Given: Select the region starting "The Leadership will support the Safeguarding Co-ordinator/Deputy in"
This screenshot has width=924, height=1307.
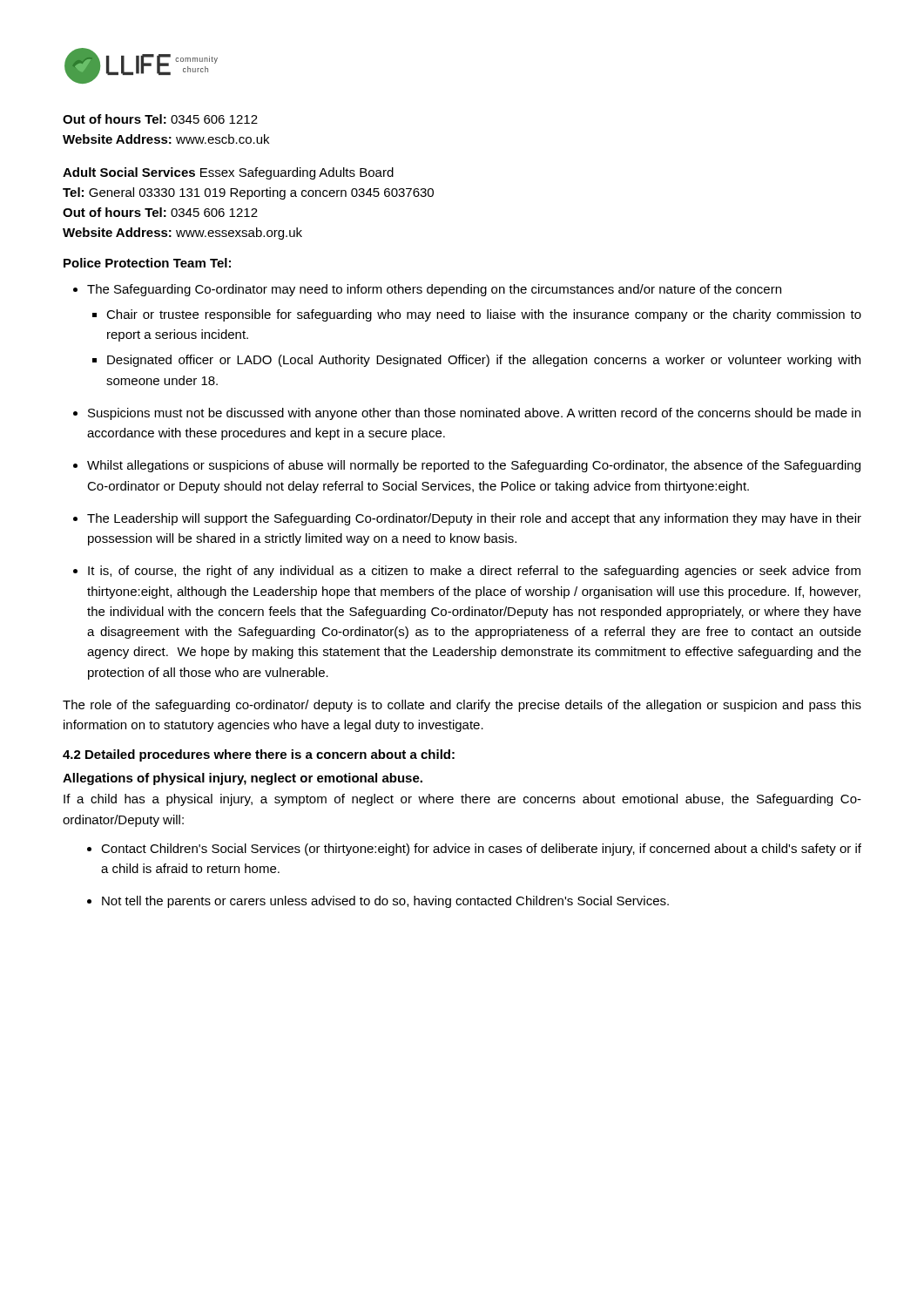Looking at the screenshot, I should coord(474,528).
